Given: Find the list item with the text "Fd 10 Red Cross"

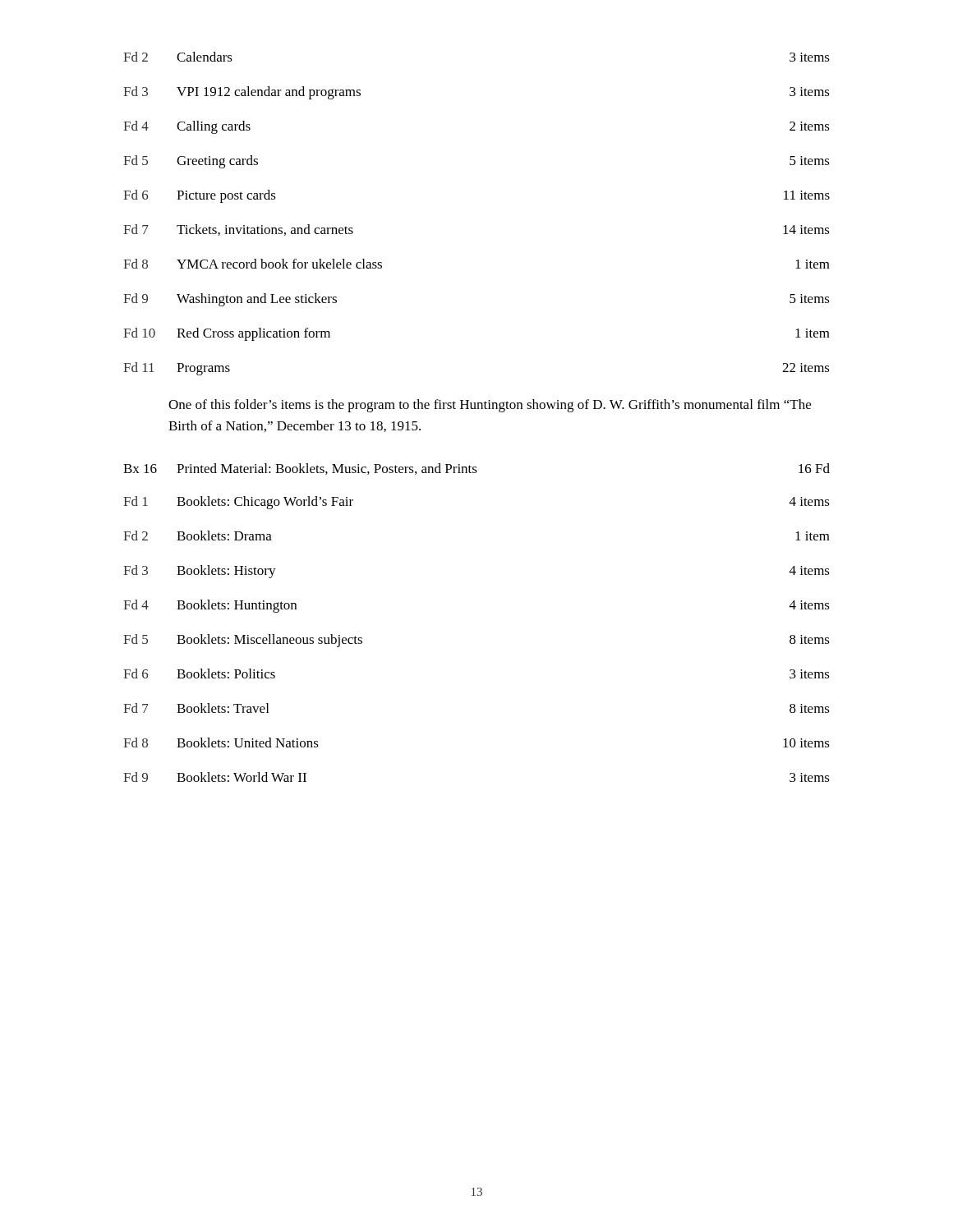Looking at the screenshot, I should 136,334.
